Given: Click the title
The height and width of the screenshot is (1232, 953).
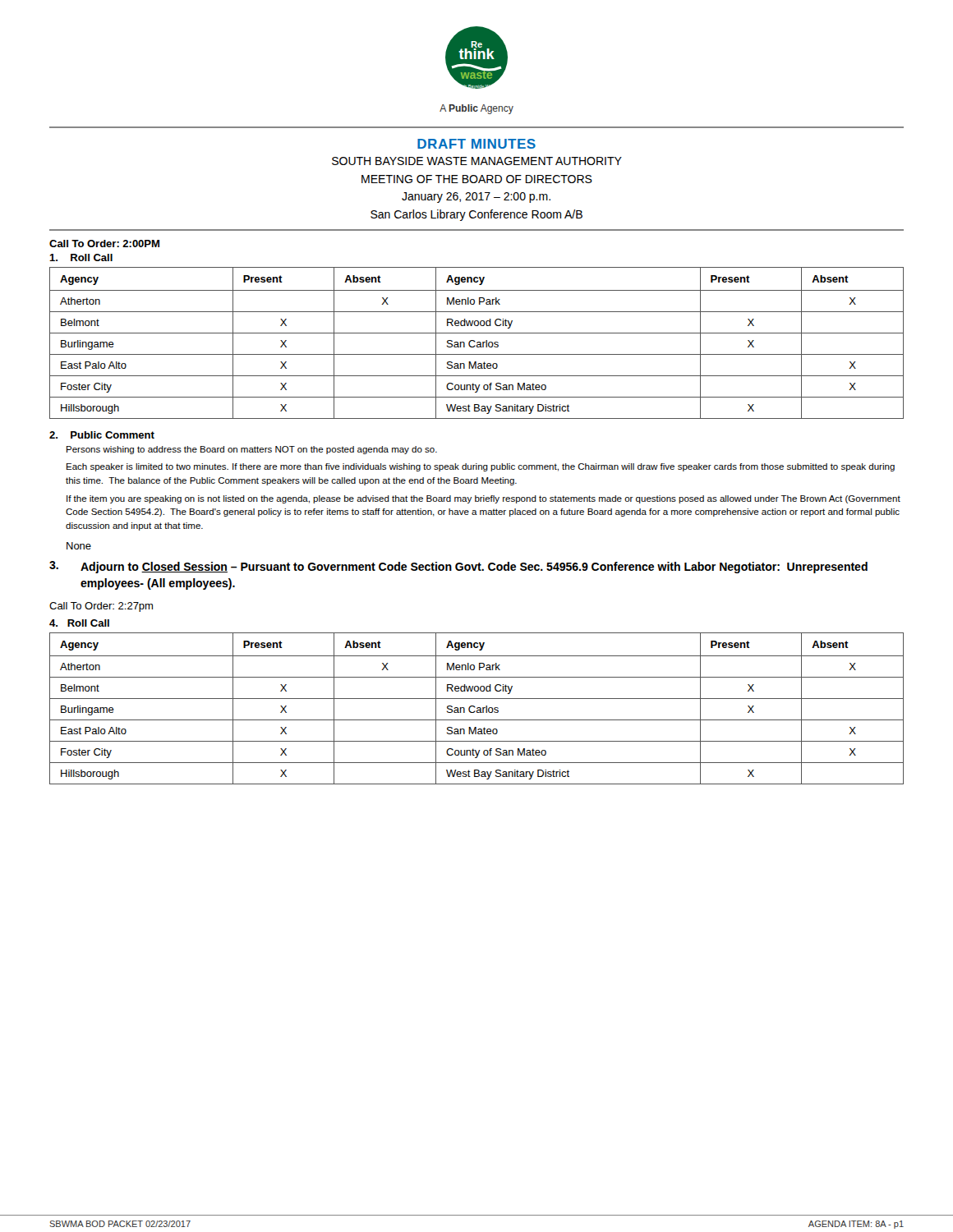Looking at the screenshot, I should click(476, 180).
